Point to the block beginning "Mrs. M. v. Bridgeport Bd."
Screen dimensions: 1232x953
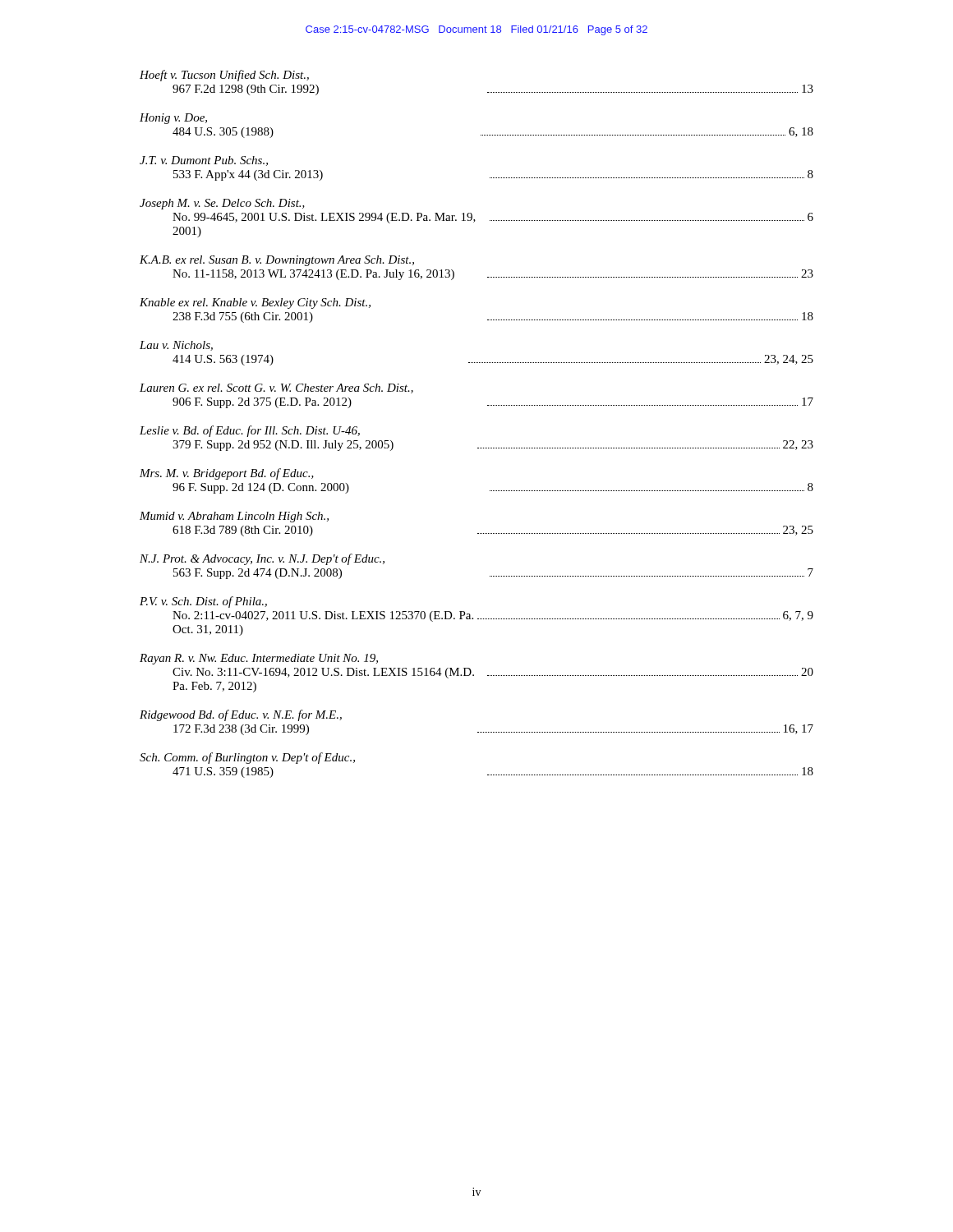227,474
